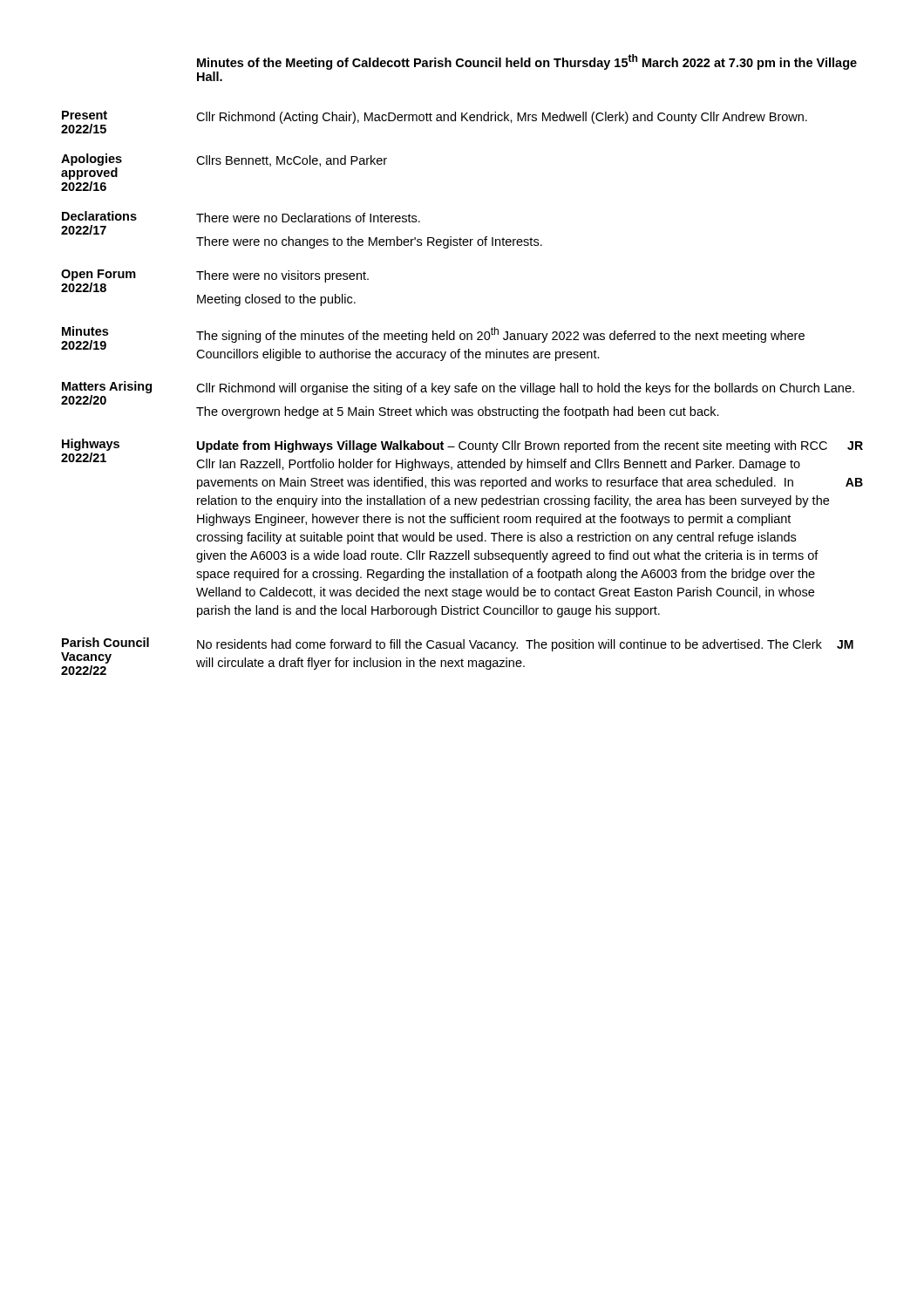This screenshot has height=1308, width=924.
Task: Click on the block starting "Update from Highways"
Action: (530, 528)
